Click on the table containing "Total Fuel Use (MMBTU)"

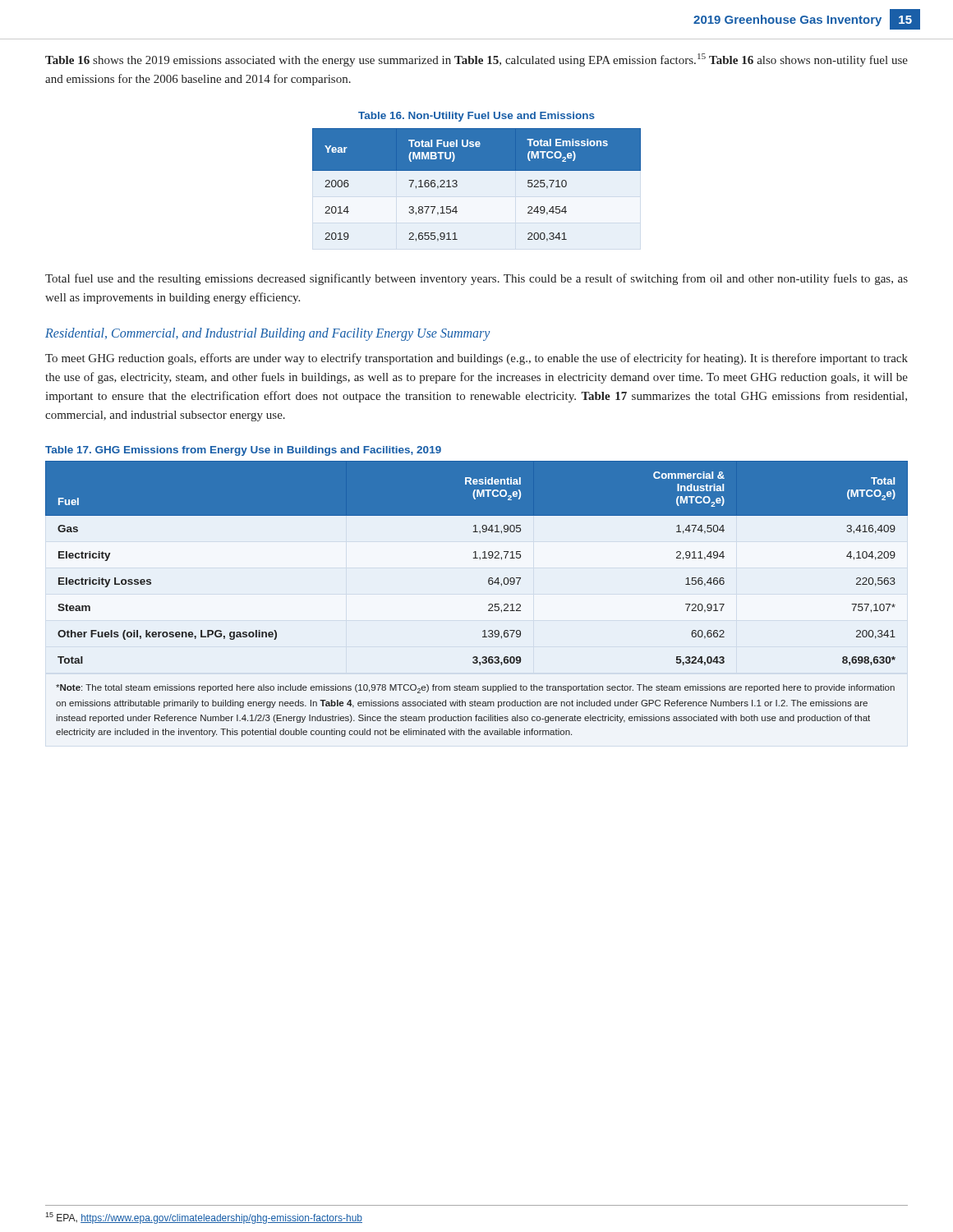[x=476, y=189]
